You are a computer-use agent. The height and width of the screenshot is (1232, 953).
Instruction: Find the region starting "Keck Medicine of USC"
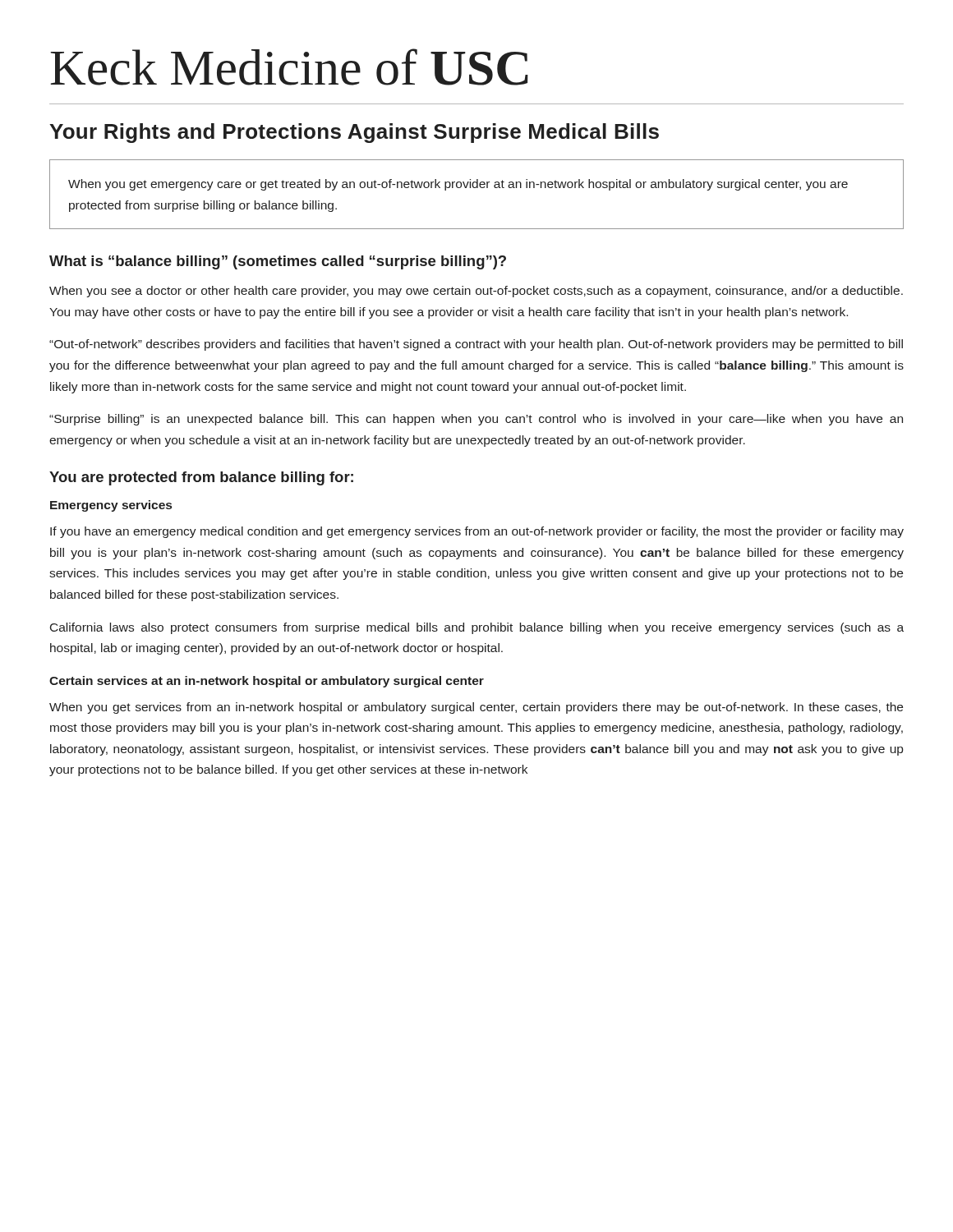290,67
